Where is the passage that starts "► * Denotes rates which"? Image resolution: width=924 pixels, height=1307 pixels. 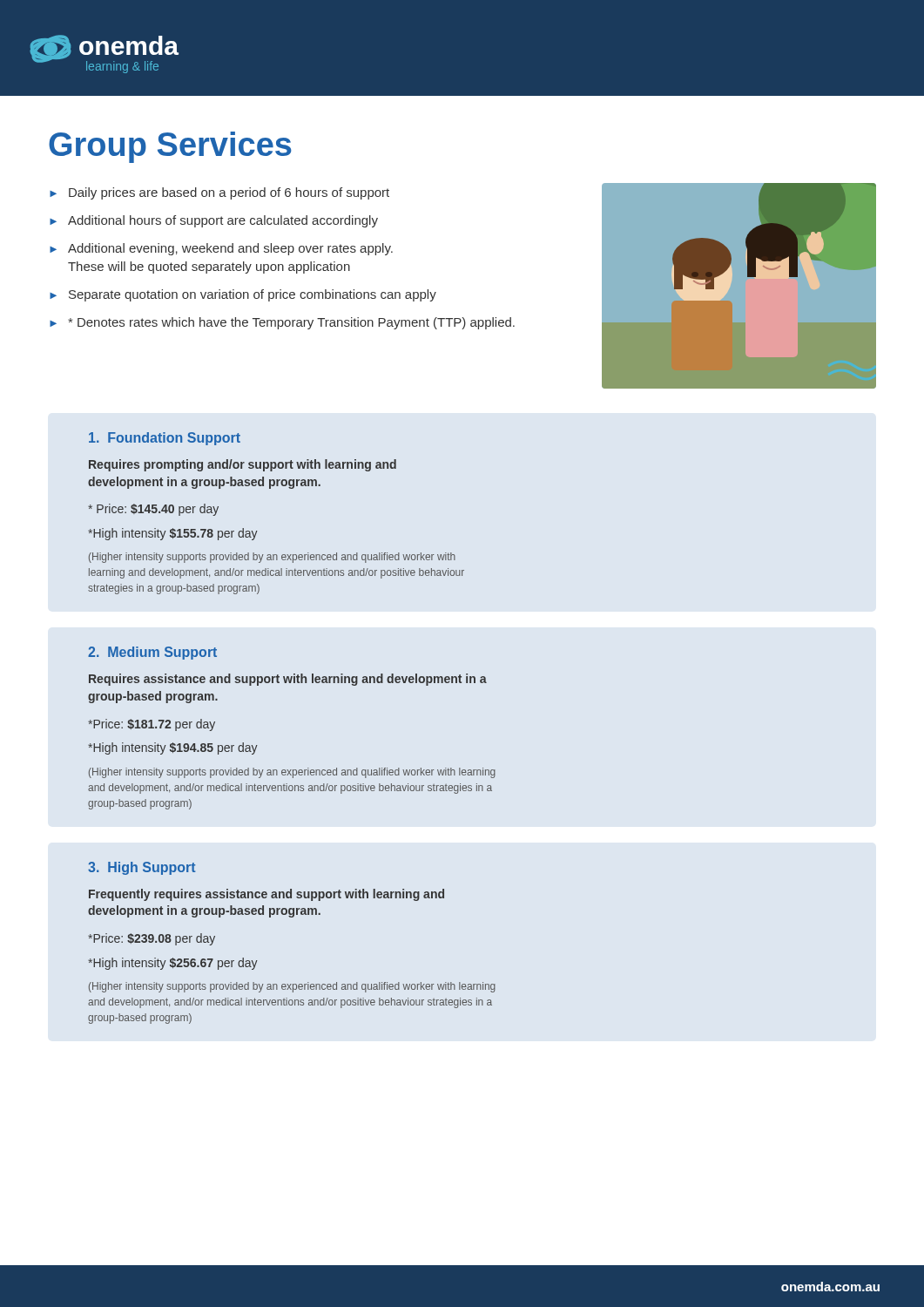pos(282,322)
